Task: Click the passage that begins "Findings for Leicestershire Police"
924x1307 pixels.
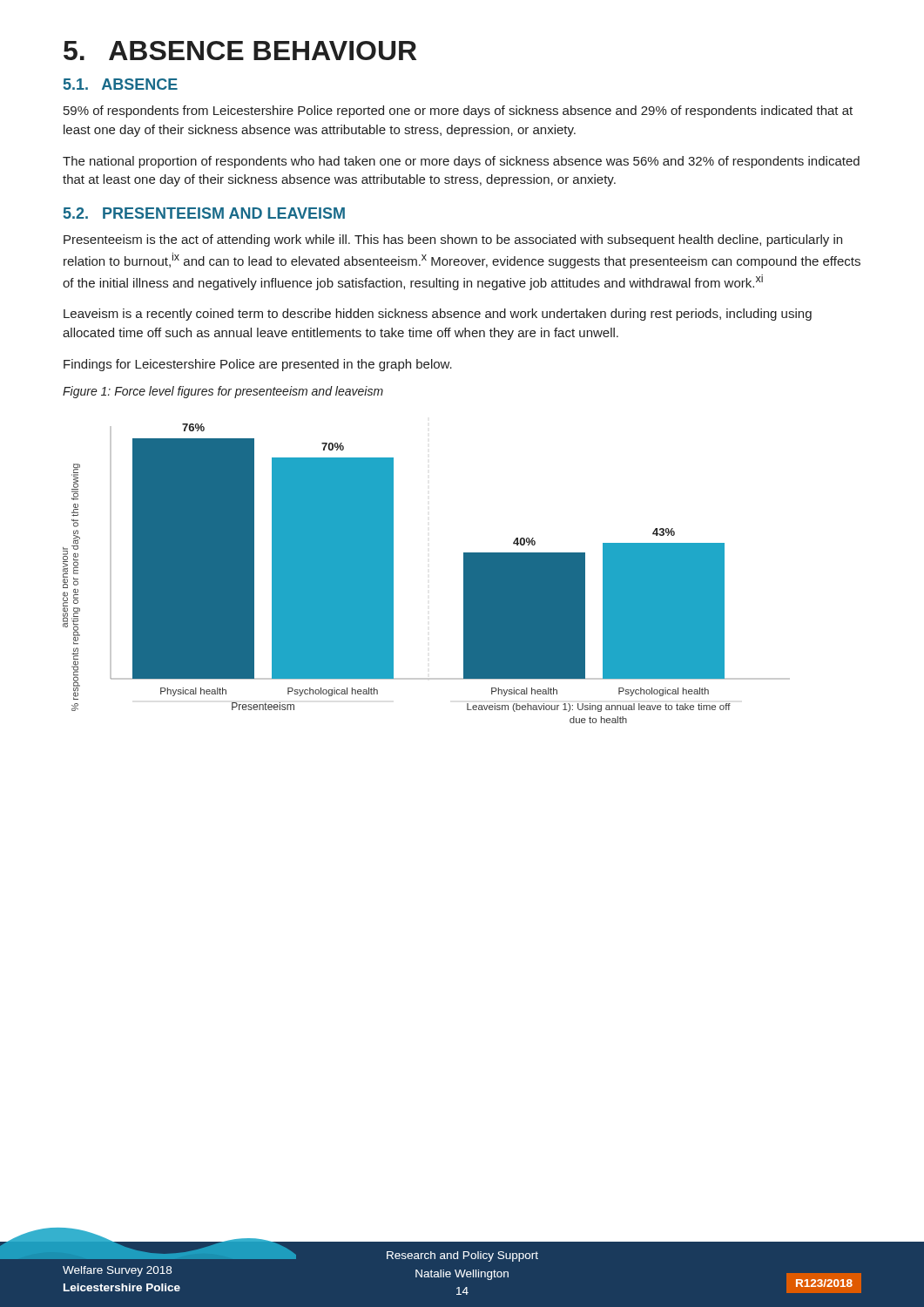Action: click(x=462, y=364)
